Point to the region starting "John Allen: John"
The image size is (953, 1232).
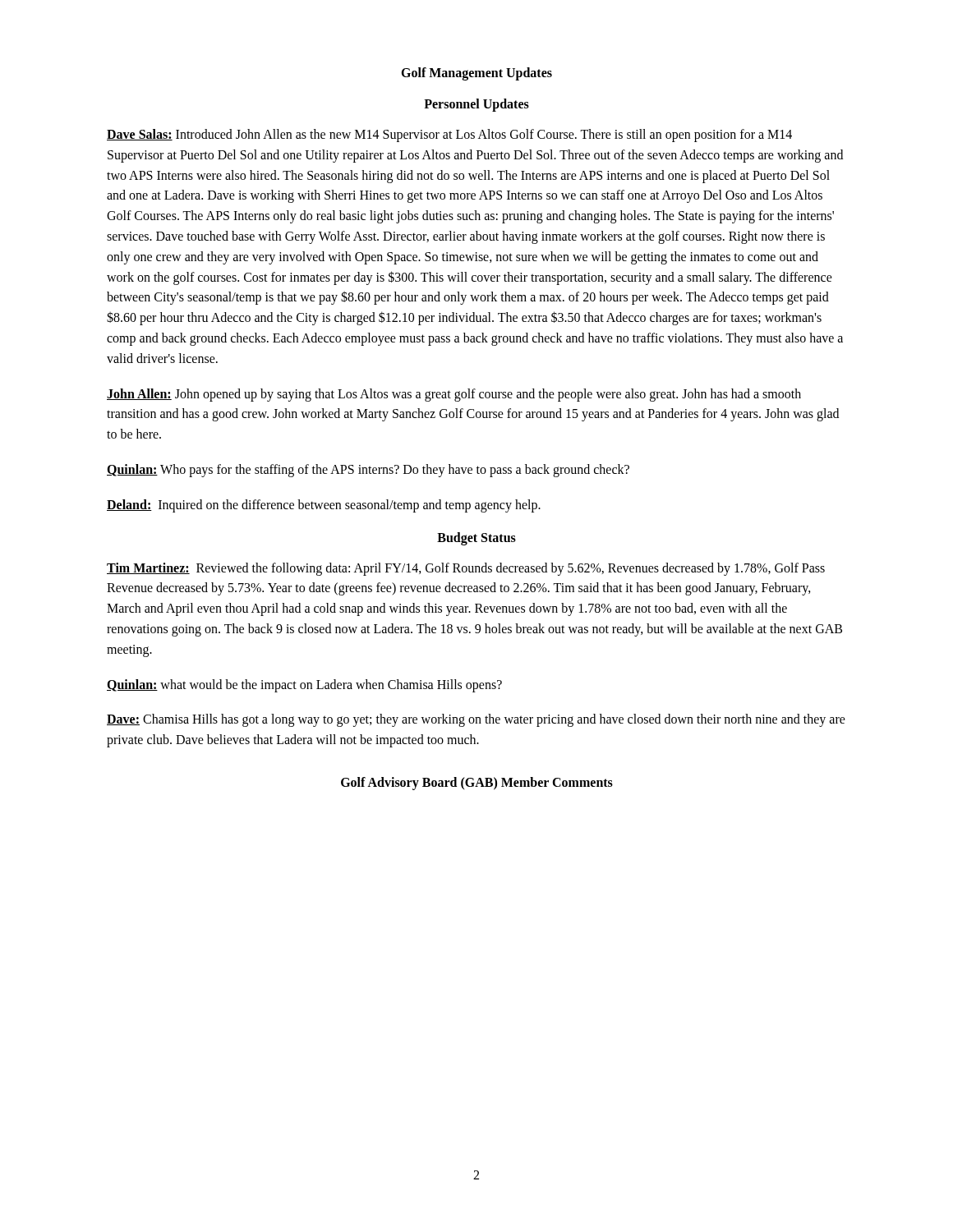473,414
